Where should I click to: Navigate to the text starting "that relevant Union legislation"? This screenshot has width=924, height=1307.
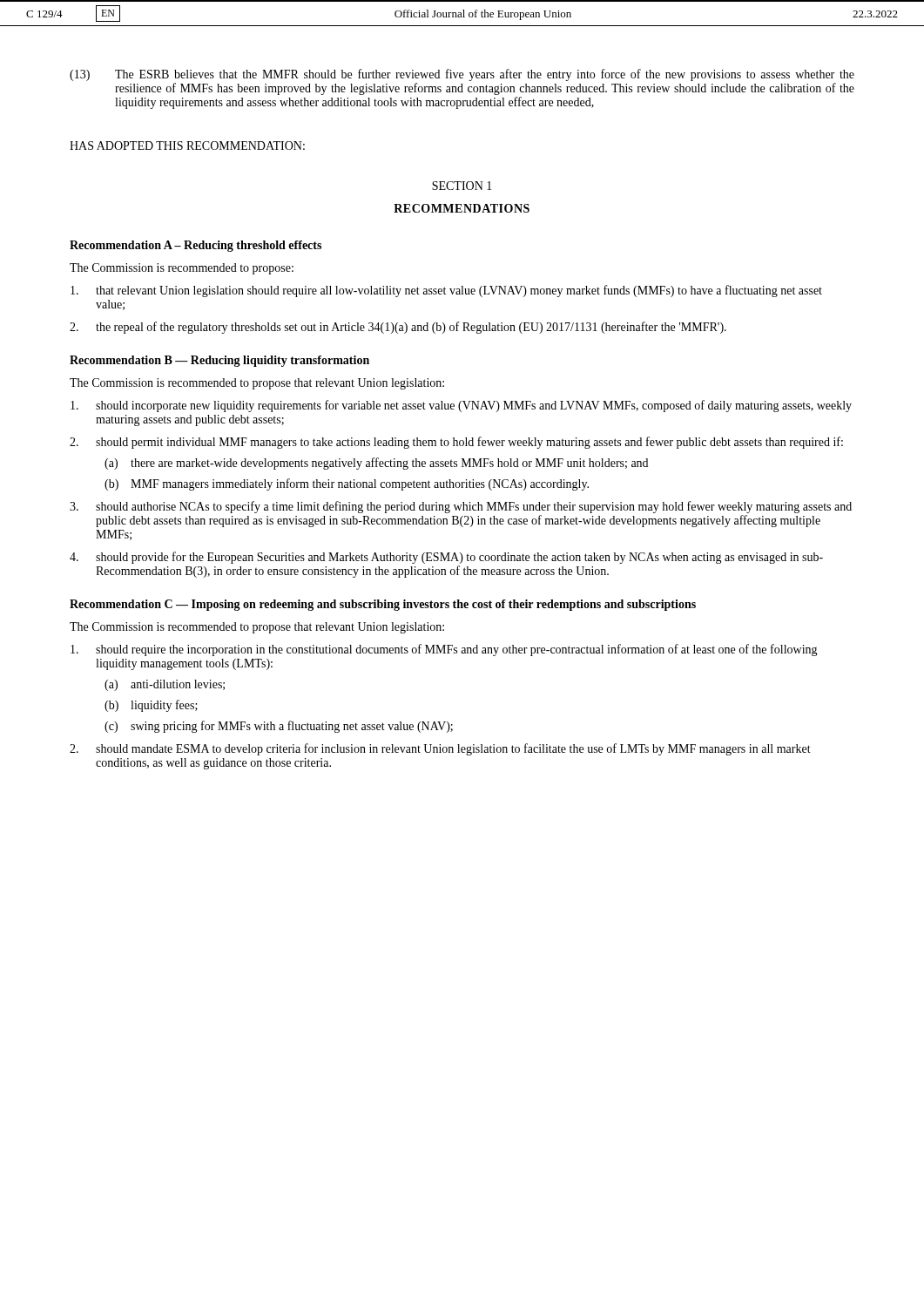click(x=462, y=298)
